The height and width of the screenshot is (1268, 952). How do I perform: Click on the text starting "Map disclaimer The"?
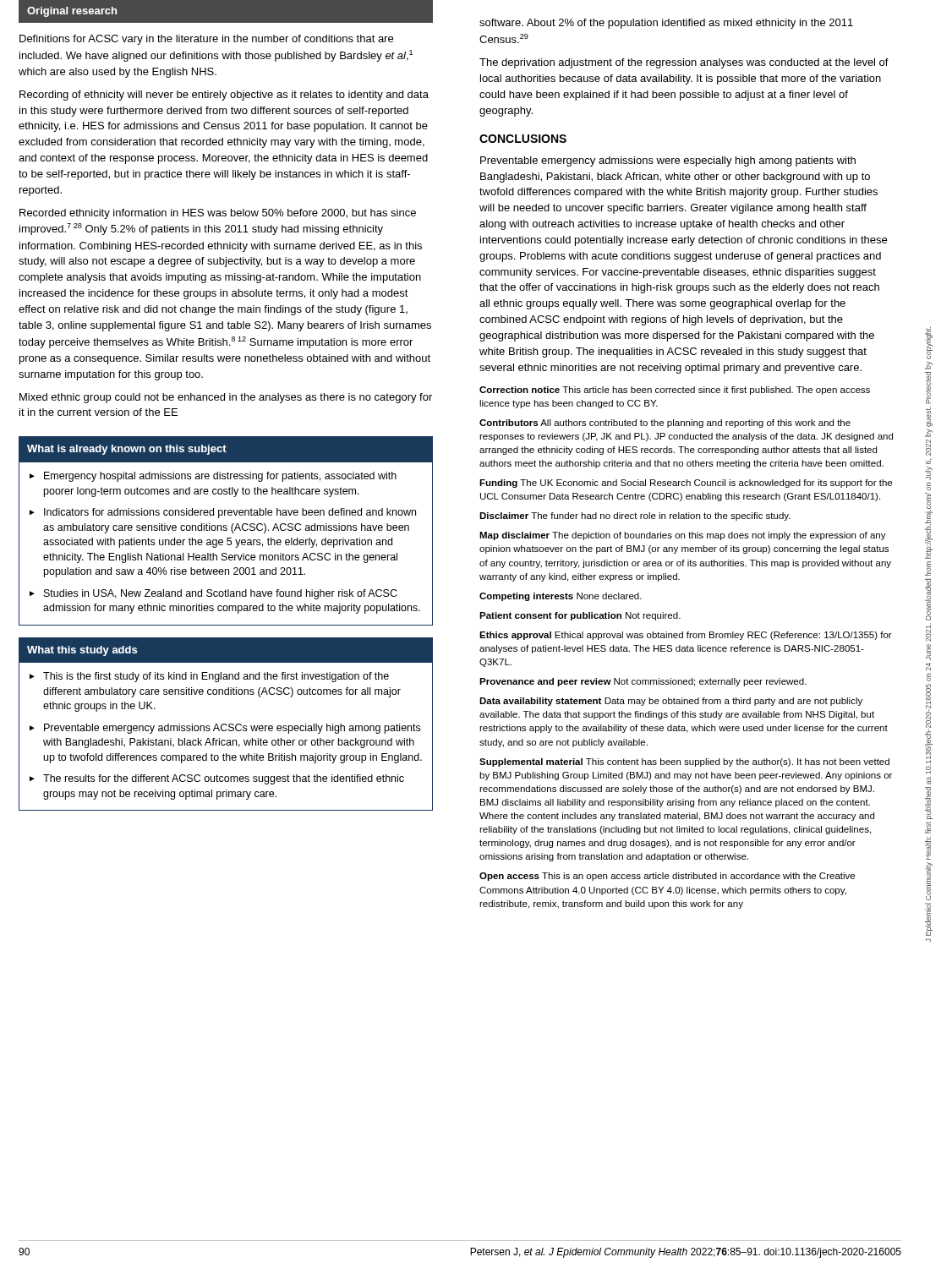(x=685, y=556)
